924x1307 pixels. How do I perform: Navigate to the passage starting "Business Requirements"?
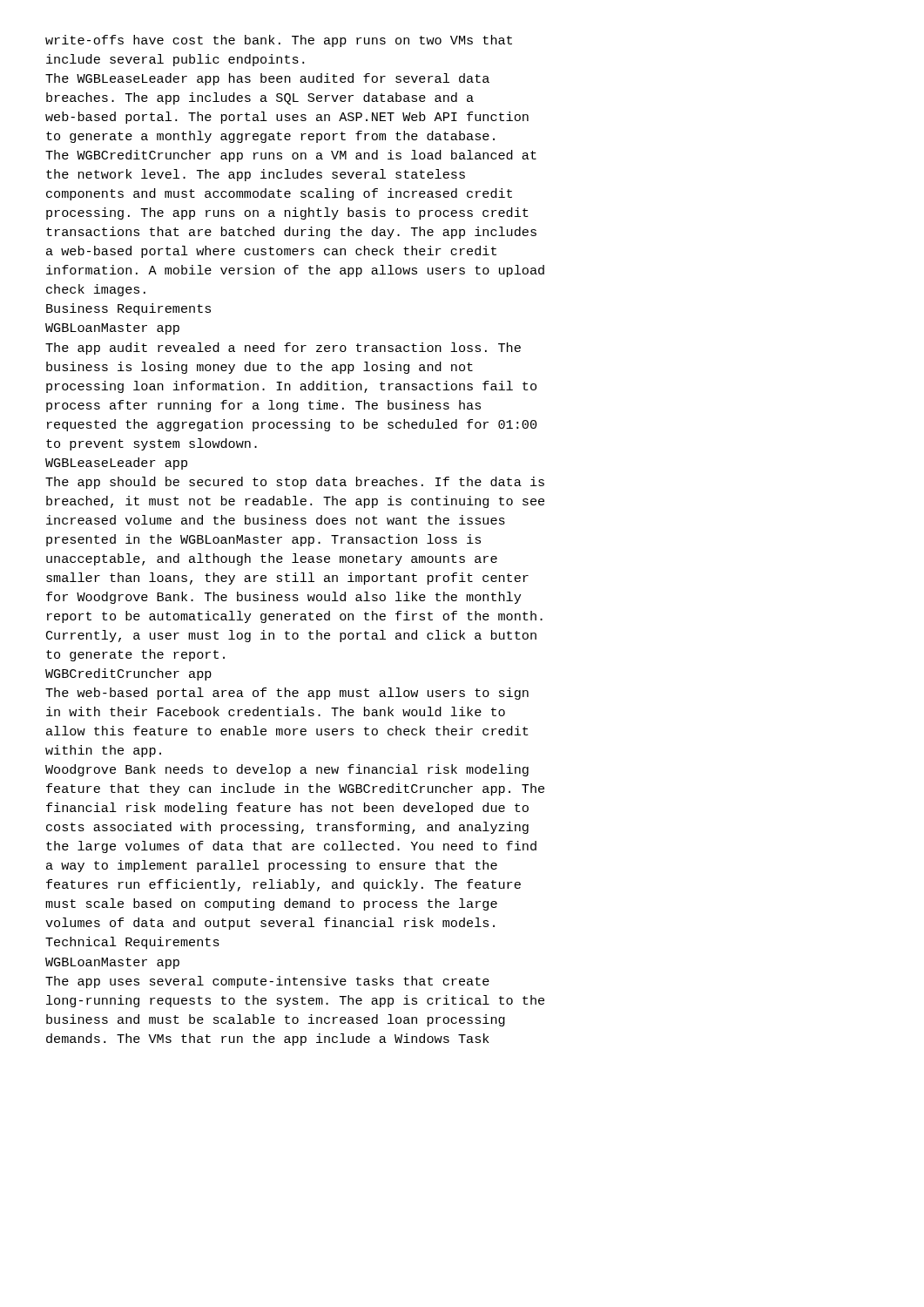(x=129, y=310)
